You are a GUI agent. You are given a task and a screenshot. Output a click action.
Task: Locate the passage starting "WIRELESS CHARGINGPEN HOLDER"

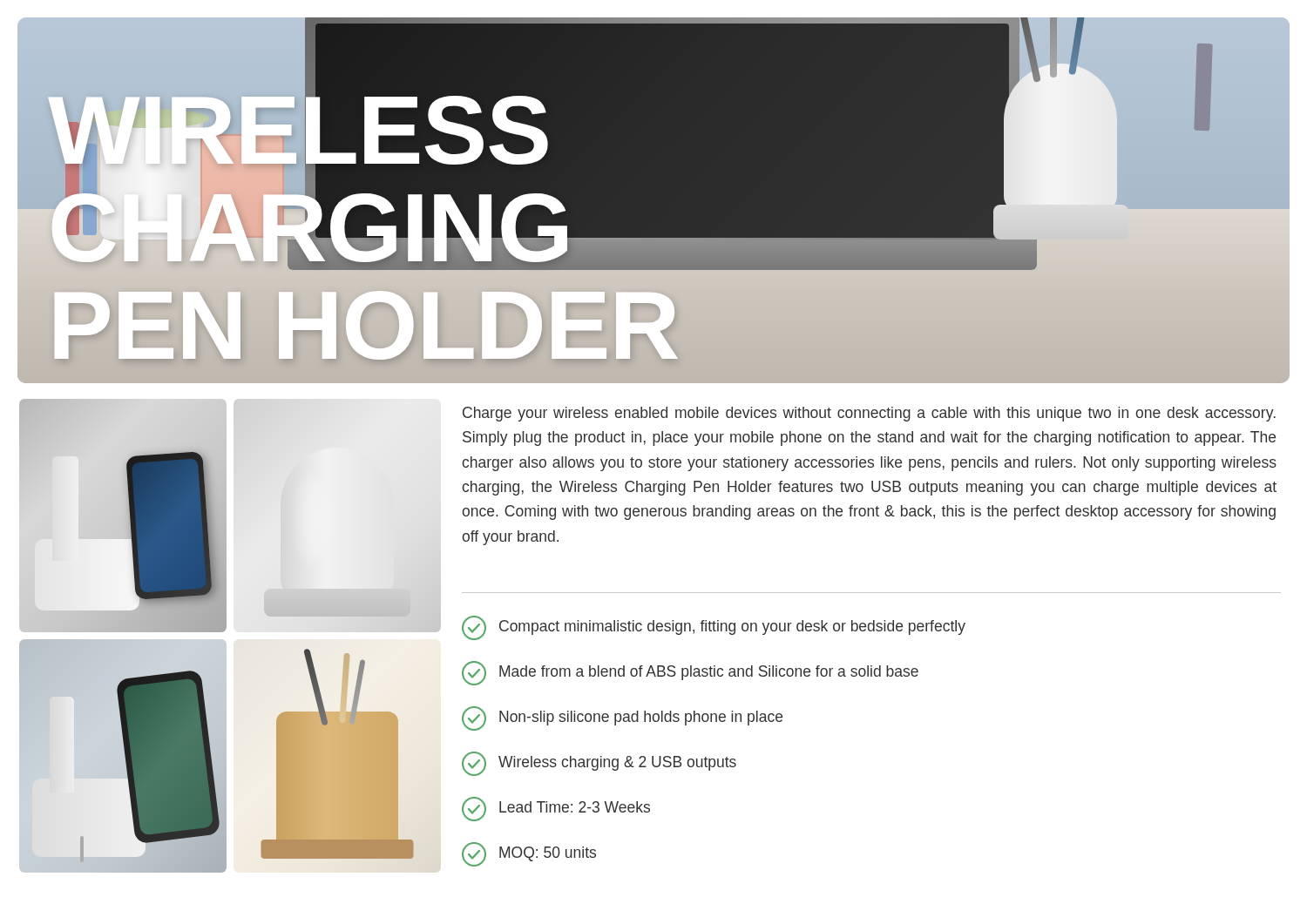click(x=440, y=228)
